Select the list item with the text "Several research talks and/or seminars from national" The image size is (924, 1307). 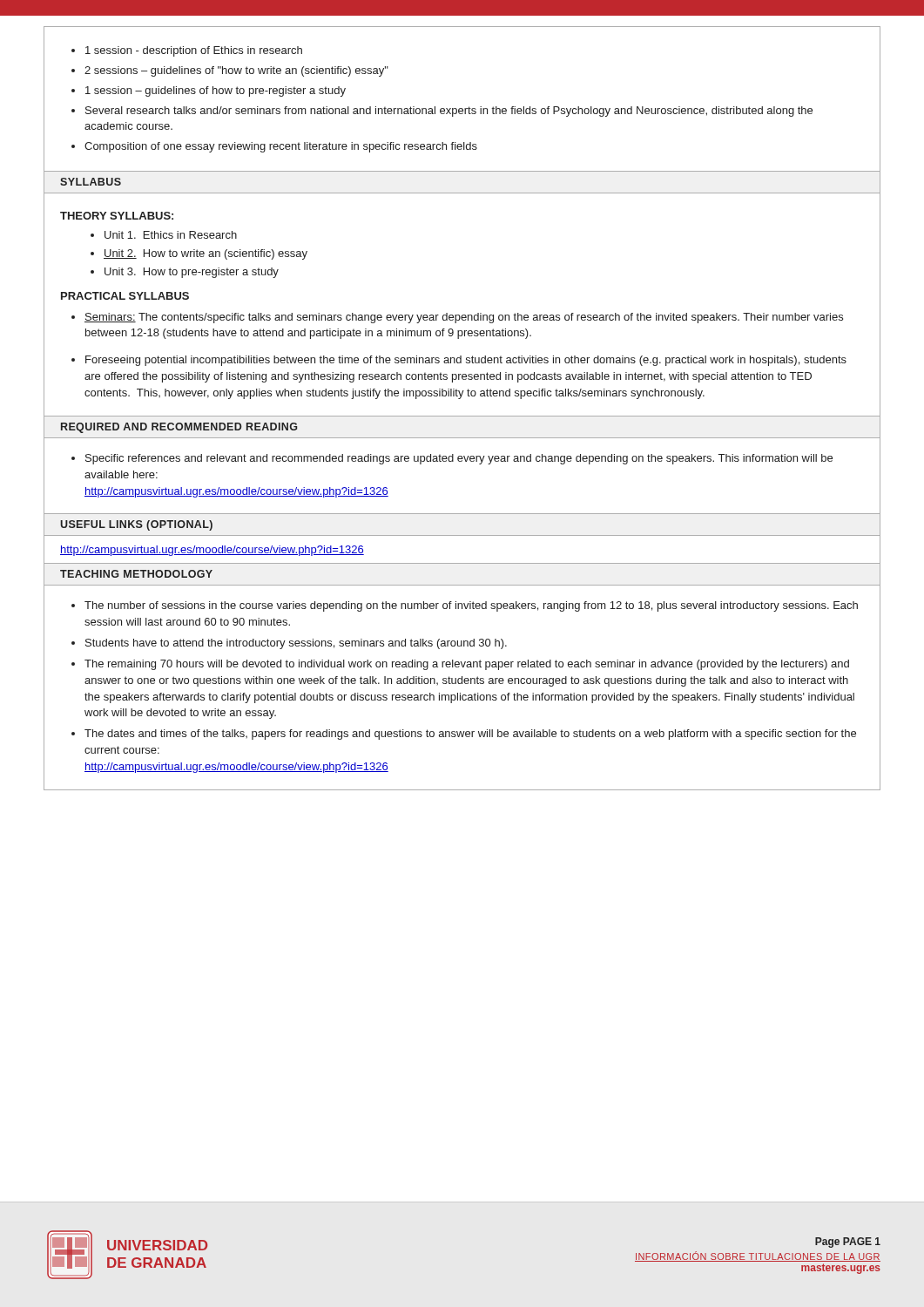449,118
